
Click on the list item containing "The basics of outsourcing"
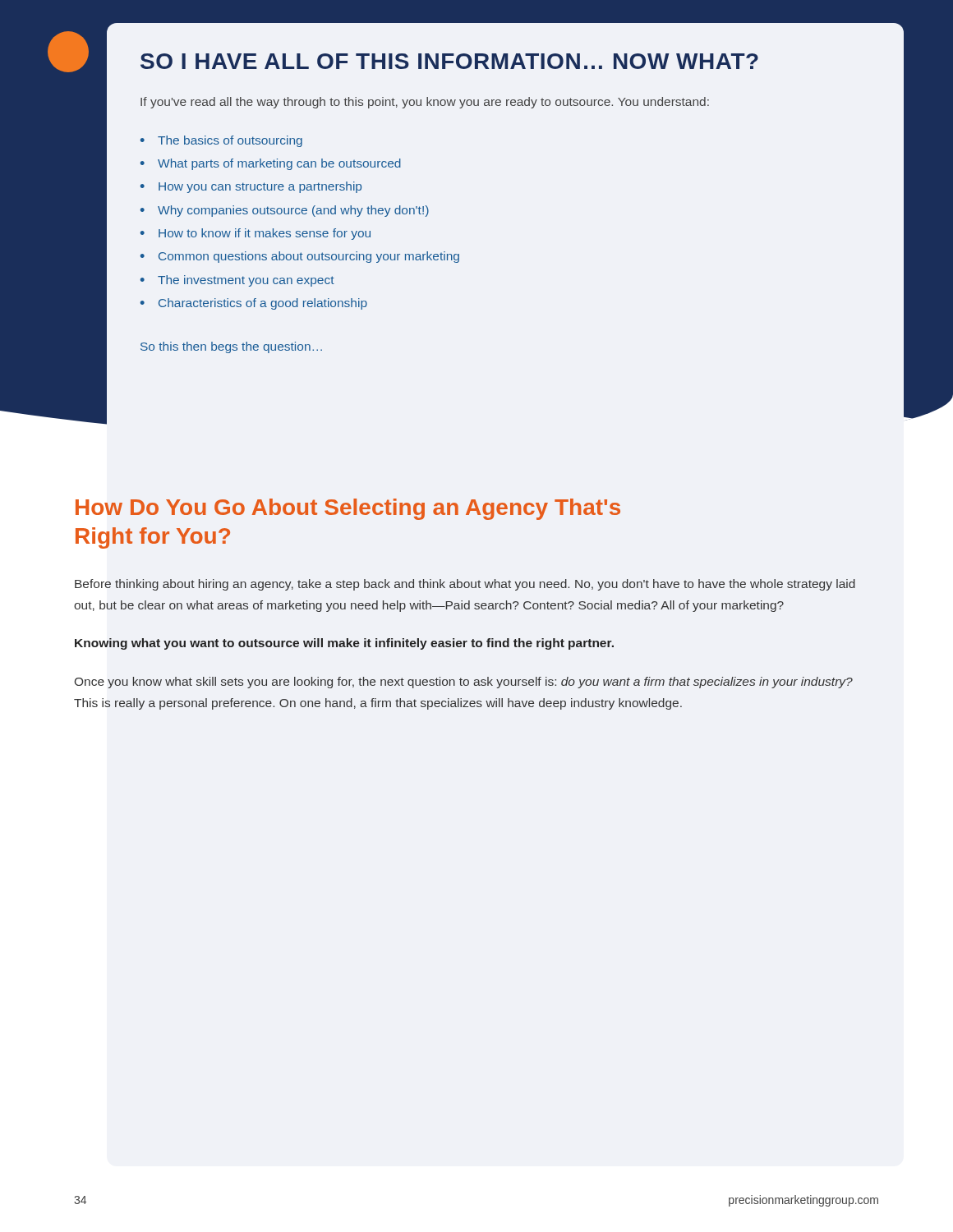[x=230, y=140]
